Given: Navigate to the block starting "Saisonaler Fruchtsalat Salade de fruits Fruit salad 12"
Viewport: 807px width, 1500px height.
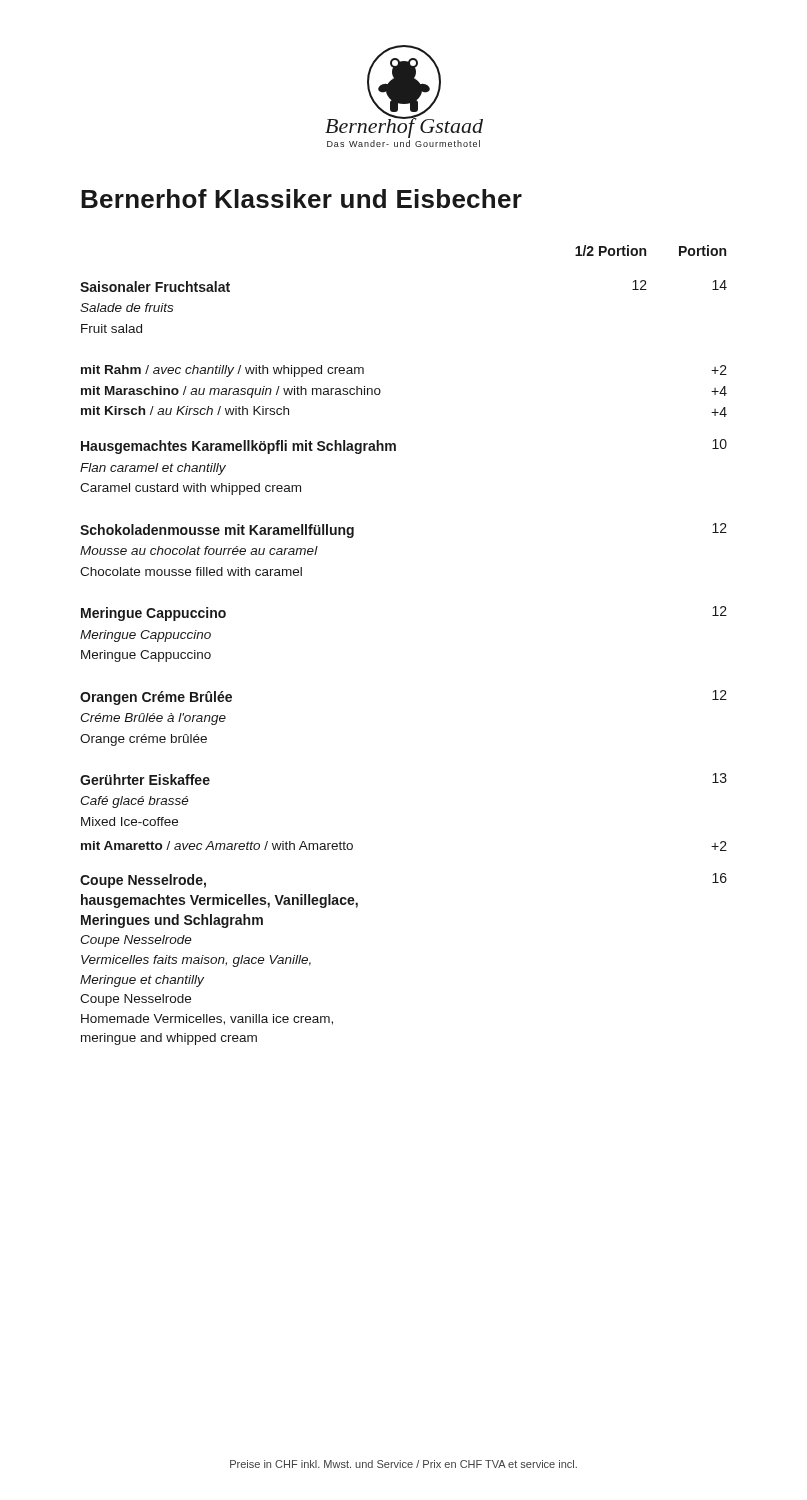Looking at the screenshot, I should coord(158,286).
